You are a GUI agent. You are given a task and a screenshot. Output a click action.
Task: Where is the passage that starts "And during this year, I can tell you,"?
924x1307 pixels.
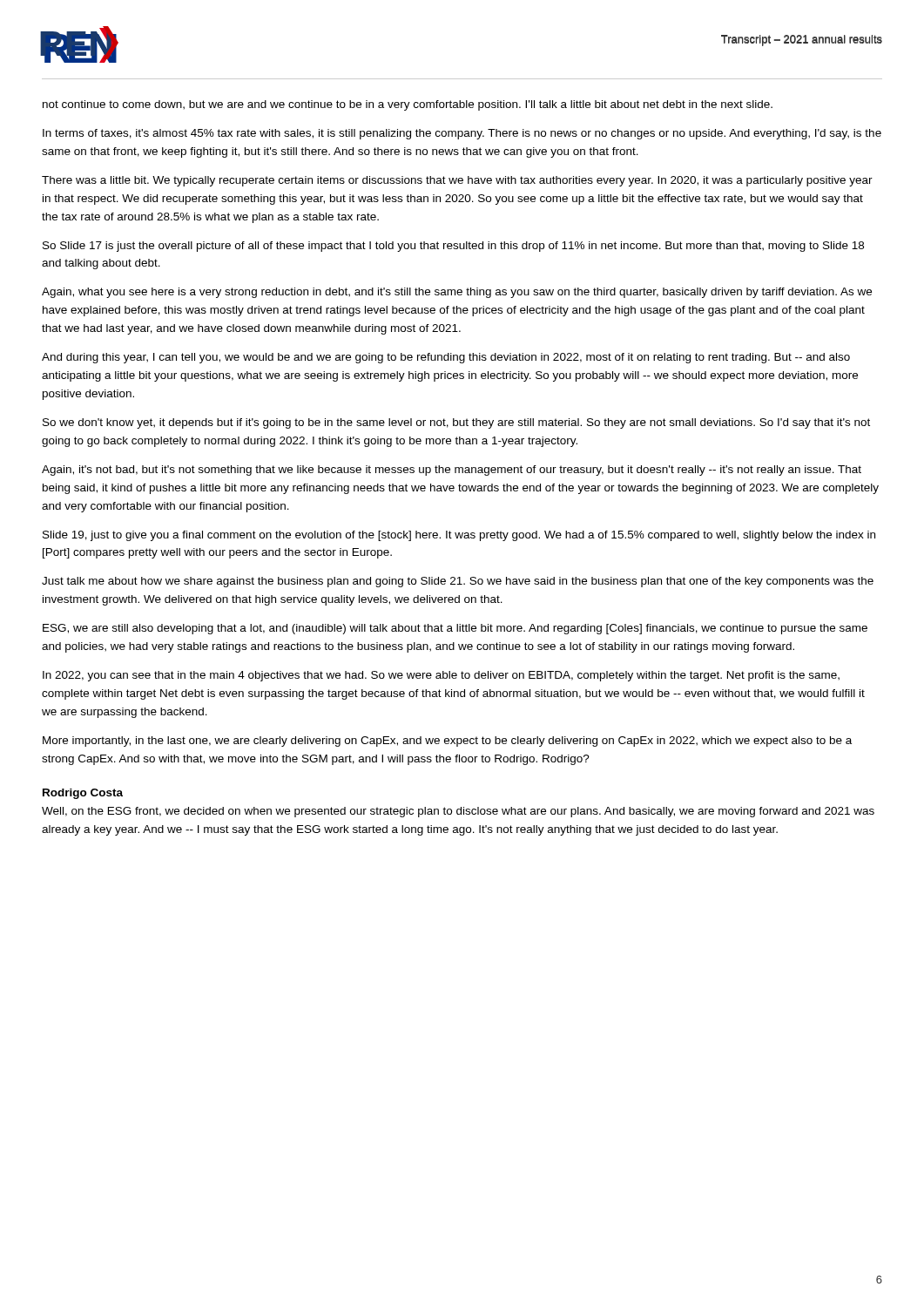(x=450, y=375)
